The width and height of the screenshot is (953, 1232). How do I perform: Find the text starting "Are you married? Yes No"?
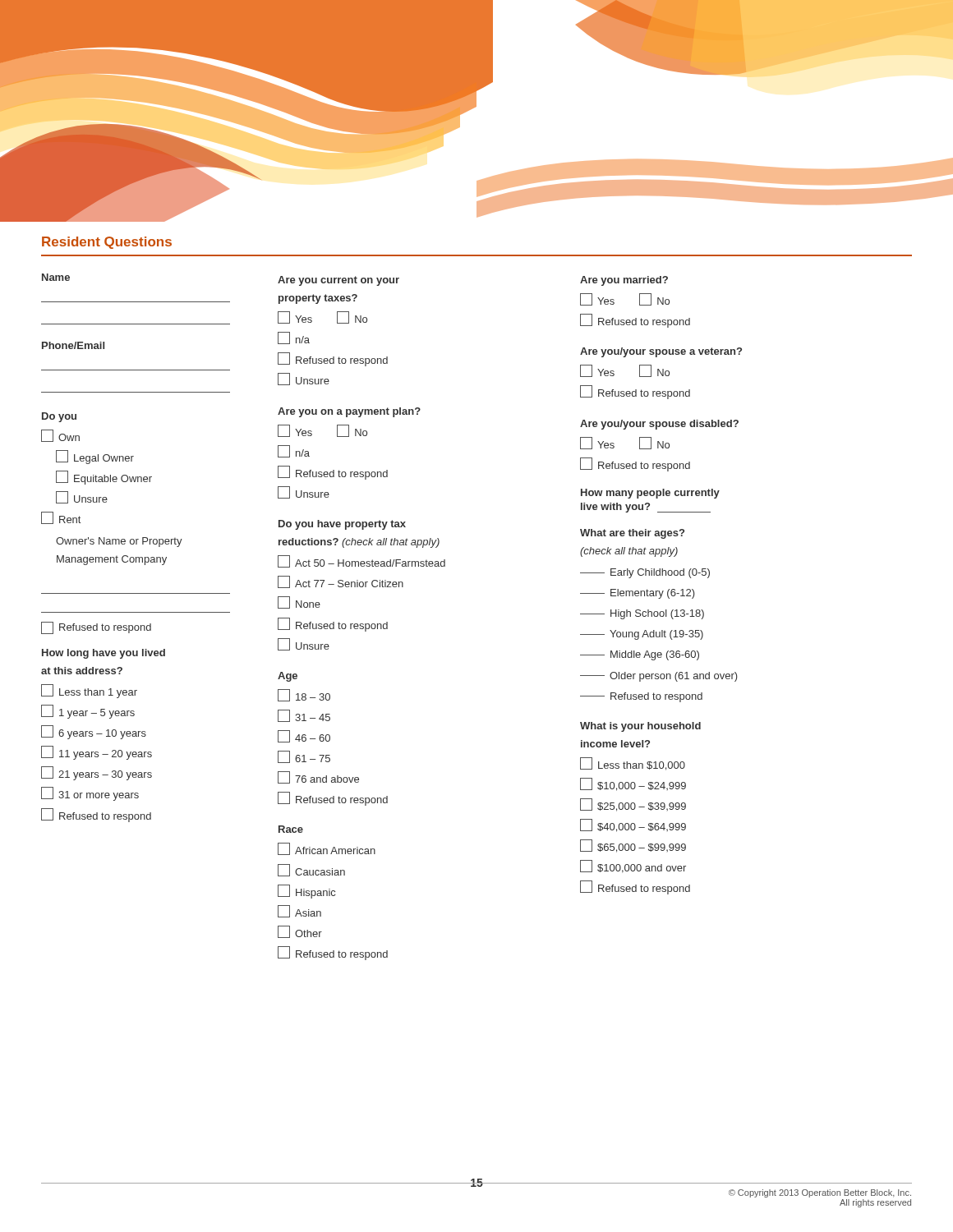coord(624,281)
